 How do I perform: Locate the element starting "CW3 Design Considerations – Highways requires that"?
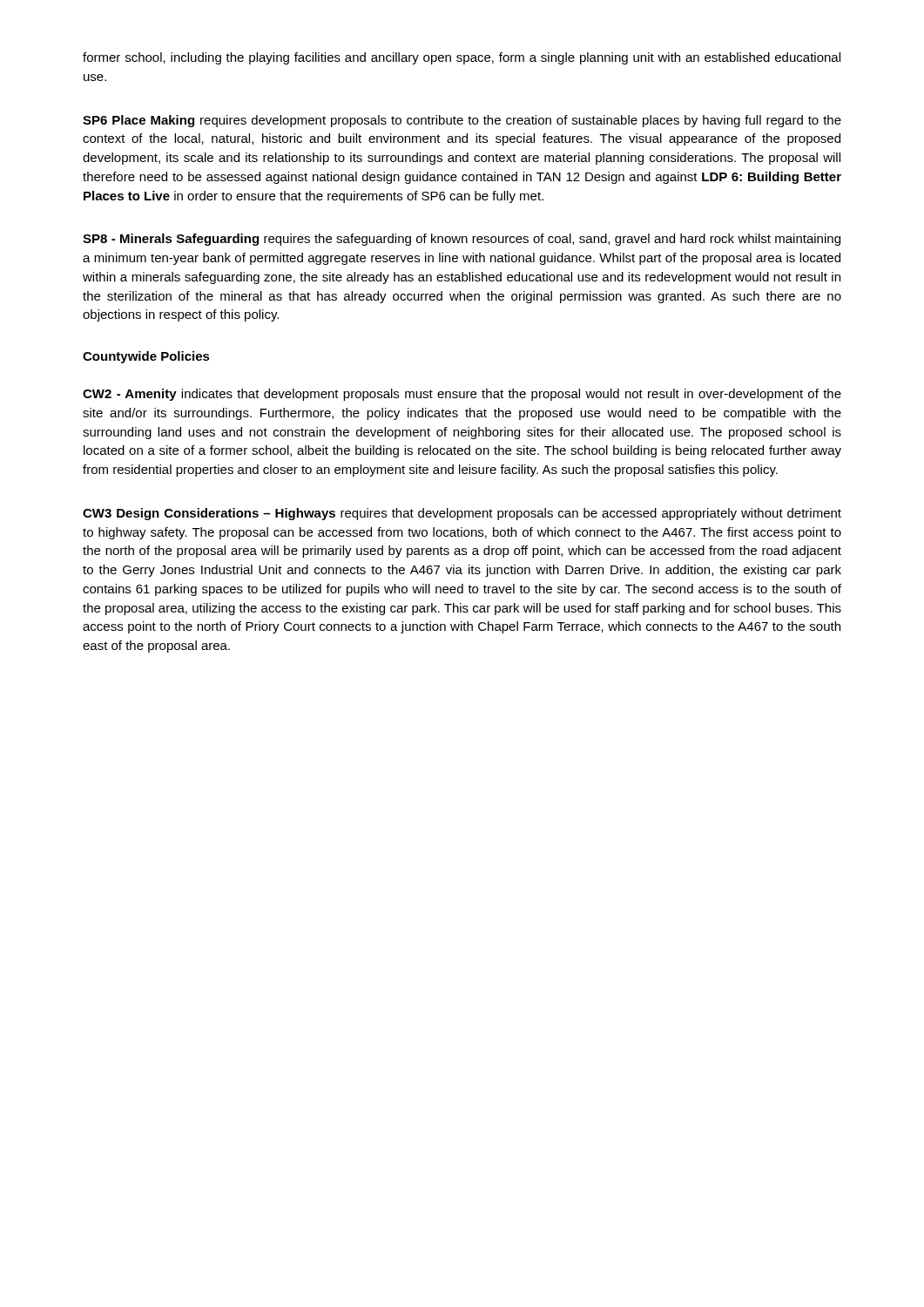[x=462, y=579]
